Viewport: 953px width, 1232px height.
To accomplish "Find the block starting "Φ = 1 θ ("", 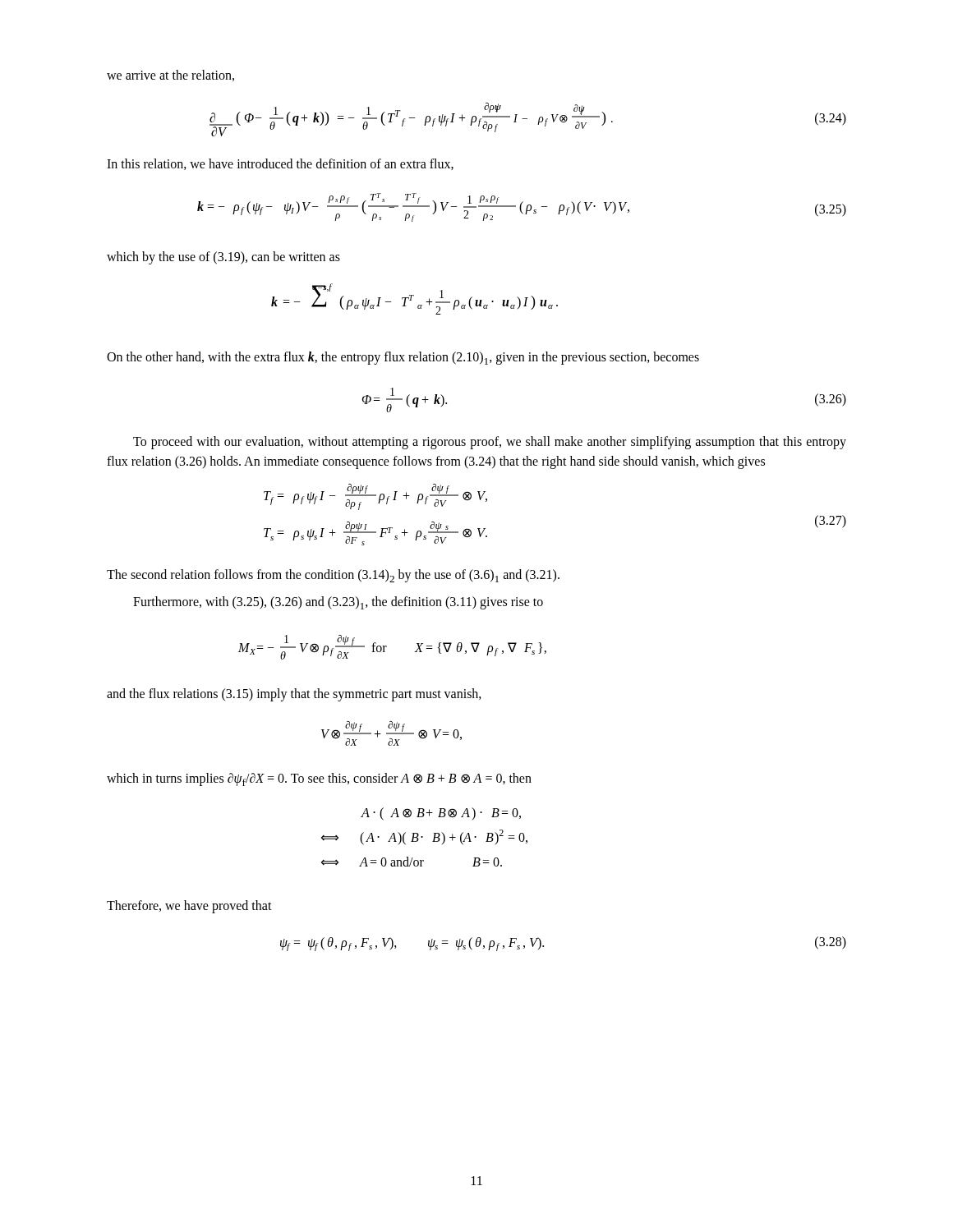I will pyautogui.click(x=408, y=400).
